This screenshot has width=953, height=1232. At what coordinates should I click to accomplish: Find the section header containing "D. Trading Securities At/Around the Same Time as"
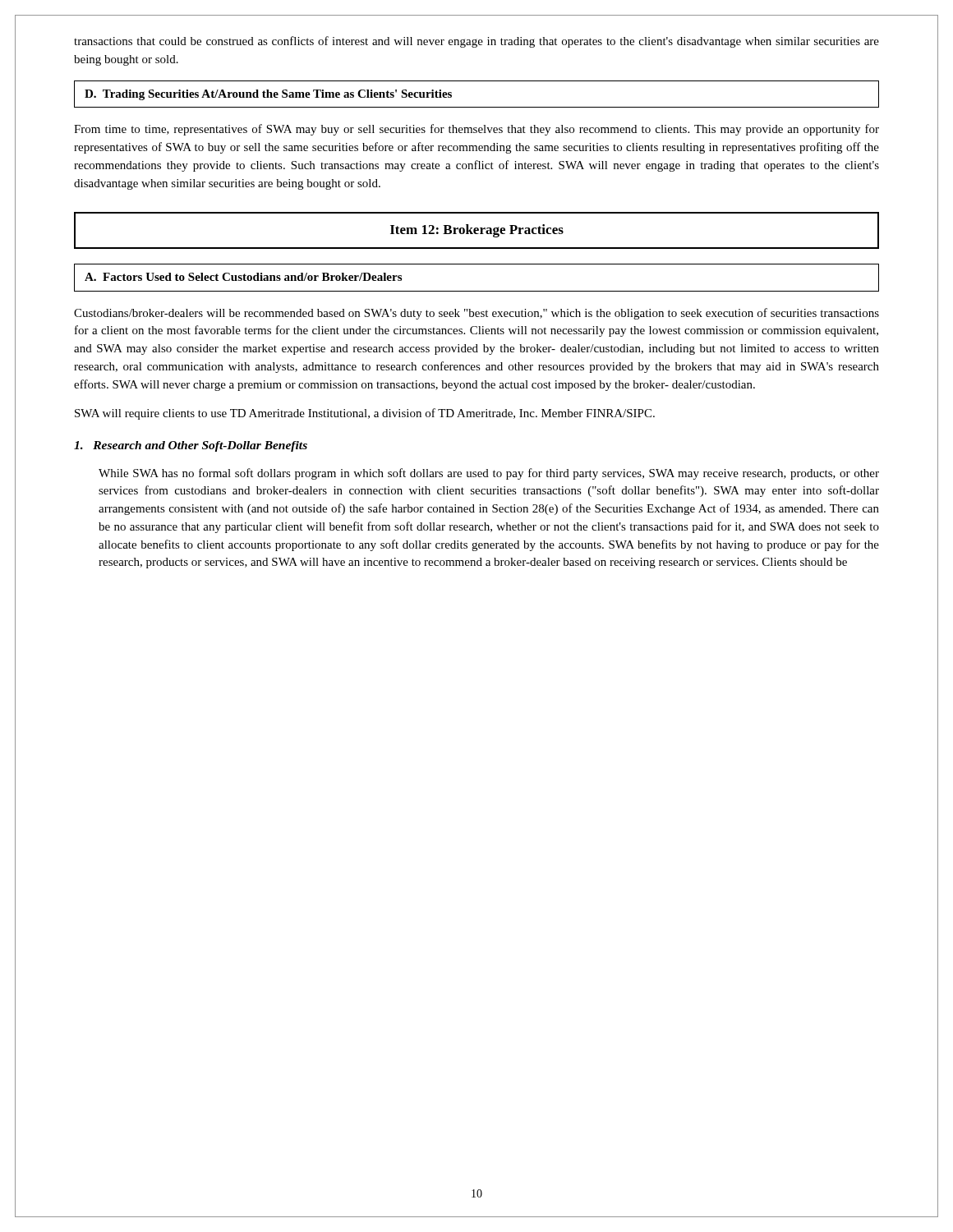pos(268,93)
